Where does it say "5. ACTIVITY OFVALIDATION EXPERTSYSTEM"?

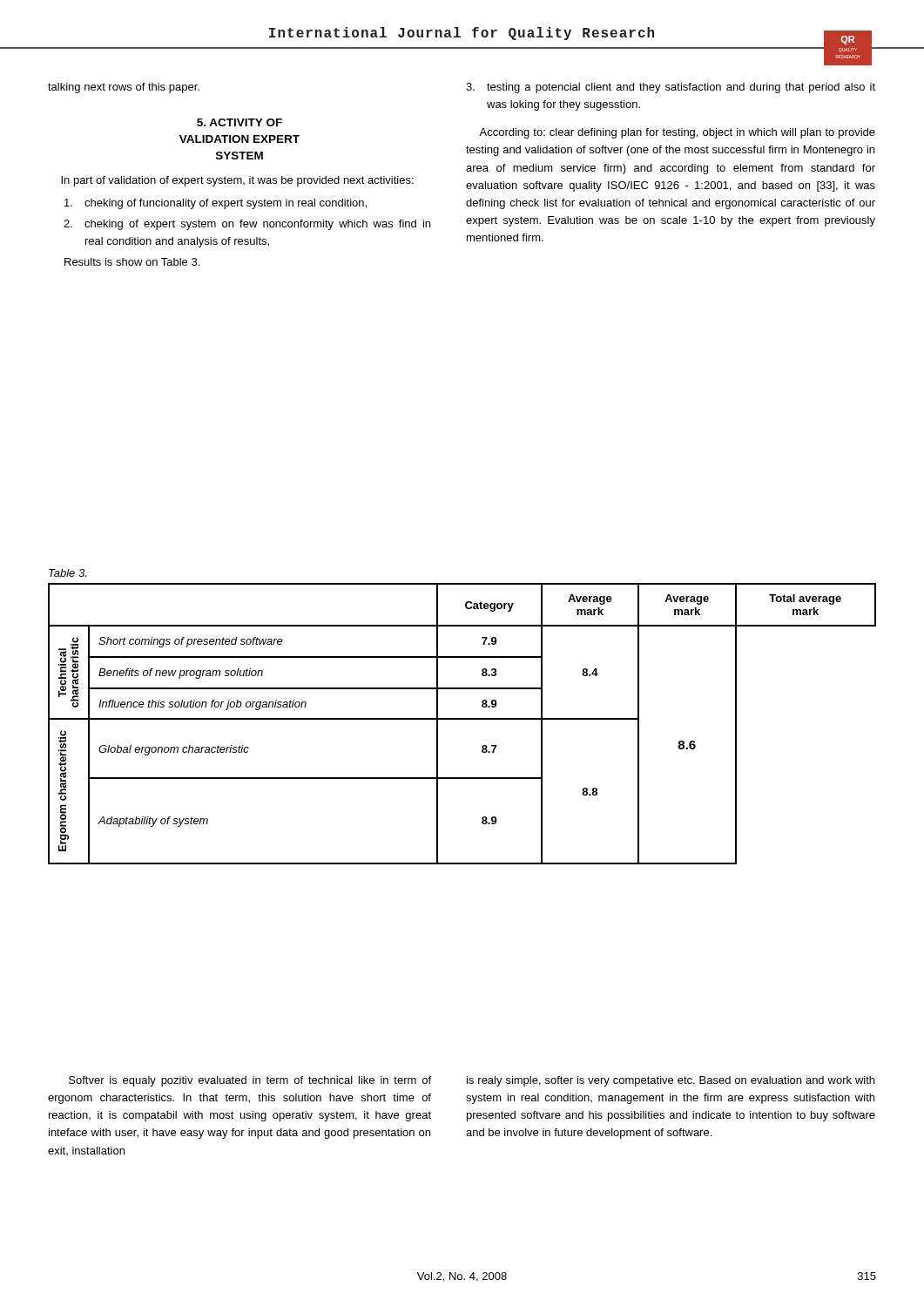tap(239, 139)
